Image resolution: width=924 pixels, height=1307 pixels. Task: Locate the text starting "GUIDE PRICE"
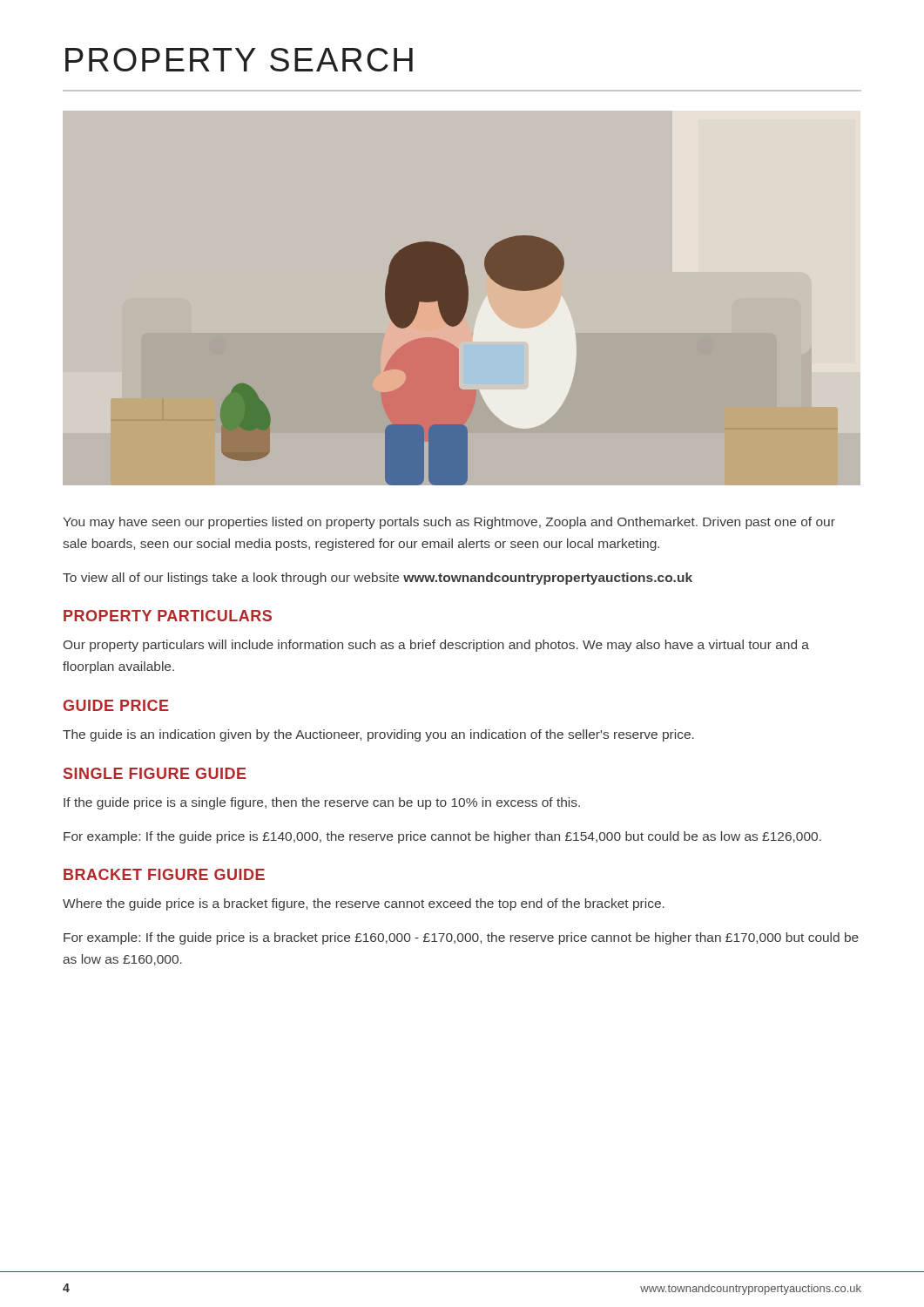[x=116, y=706]
